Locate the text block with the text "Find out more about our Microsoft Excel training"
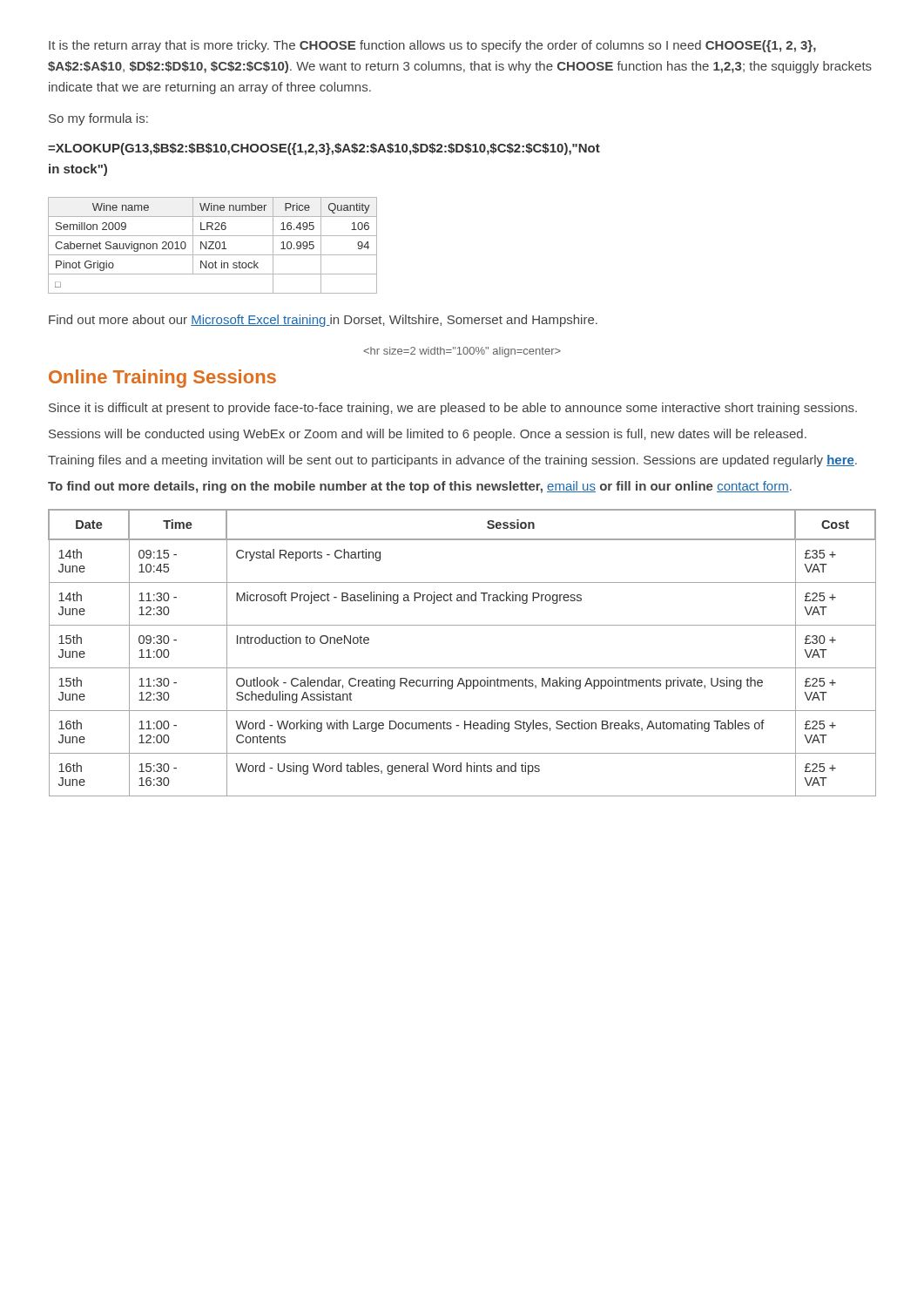924x1307 pixels. pyautogui.click(x=323, y=319)
